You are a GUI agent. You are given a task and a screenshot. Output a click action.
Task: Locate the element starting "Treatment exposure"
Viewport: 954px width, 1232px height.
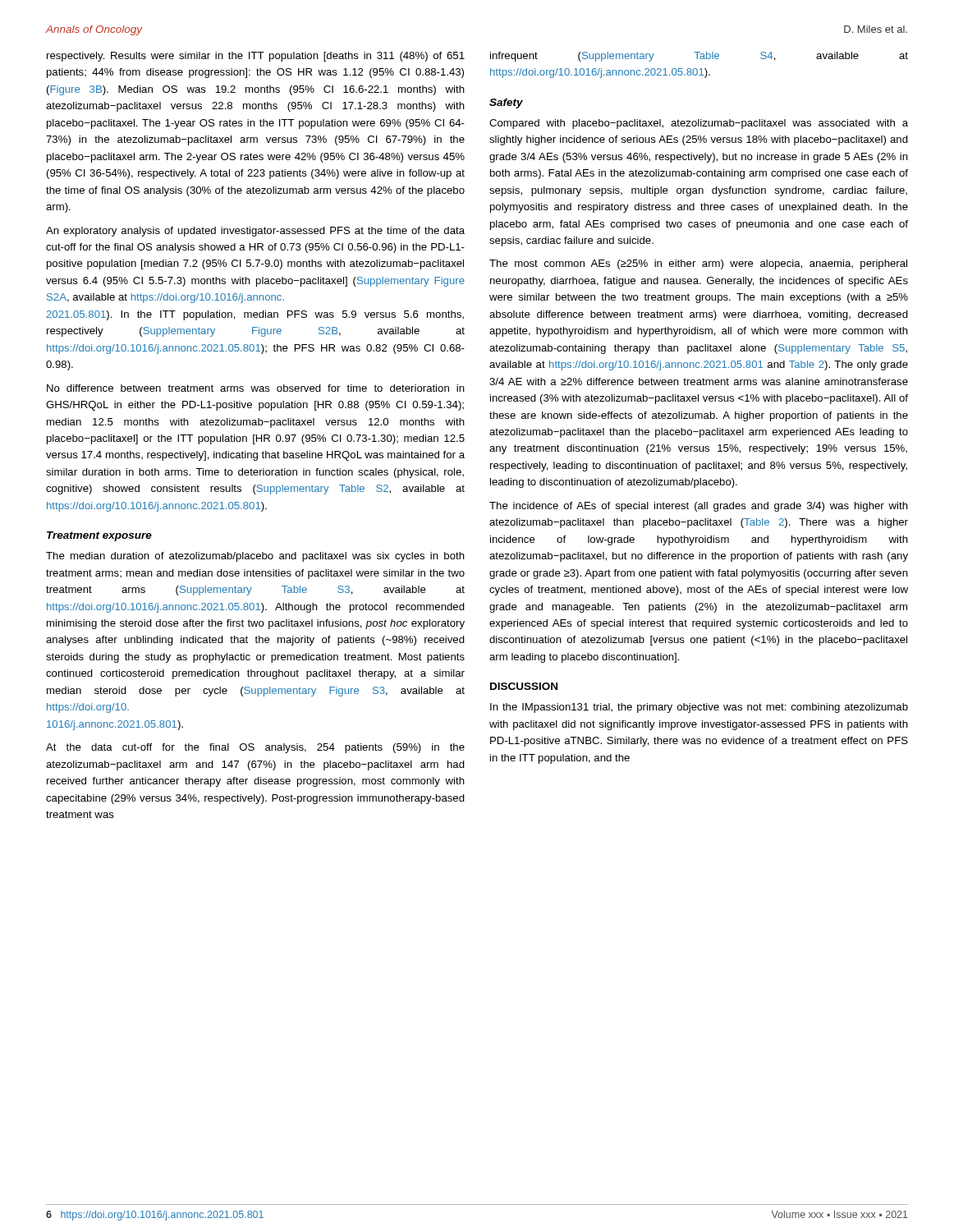coord(99,535)
